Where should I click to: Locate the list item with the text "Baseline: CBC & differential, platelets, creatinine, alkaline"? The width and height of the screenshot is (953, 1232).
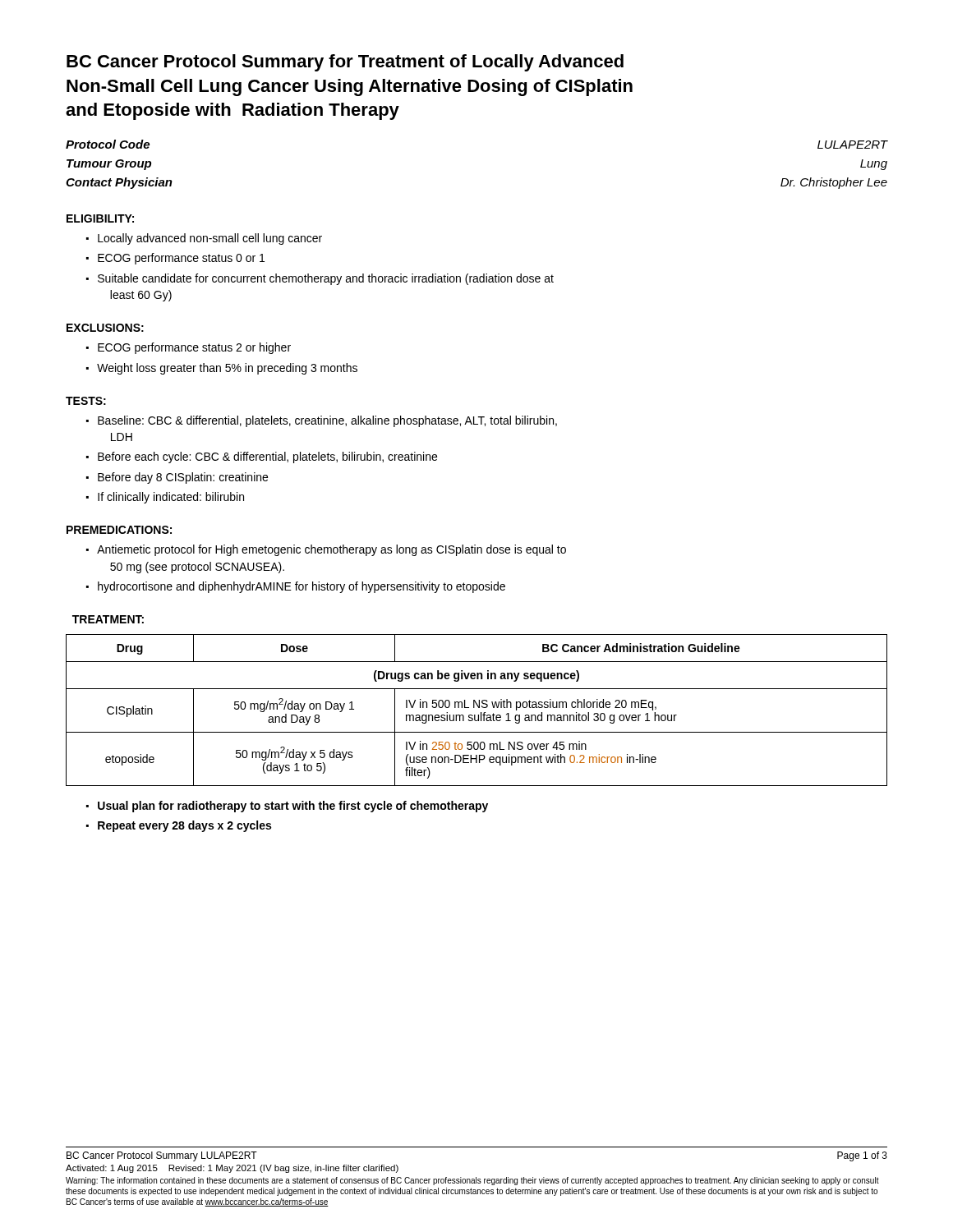pyautogui.click(x=327, y=429)
